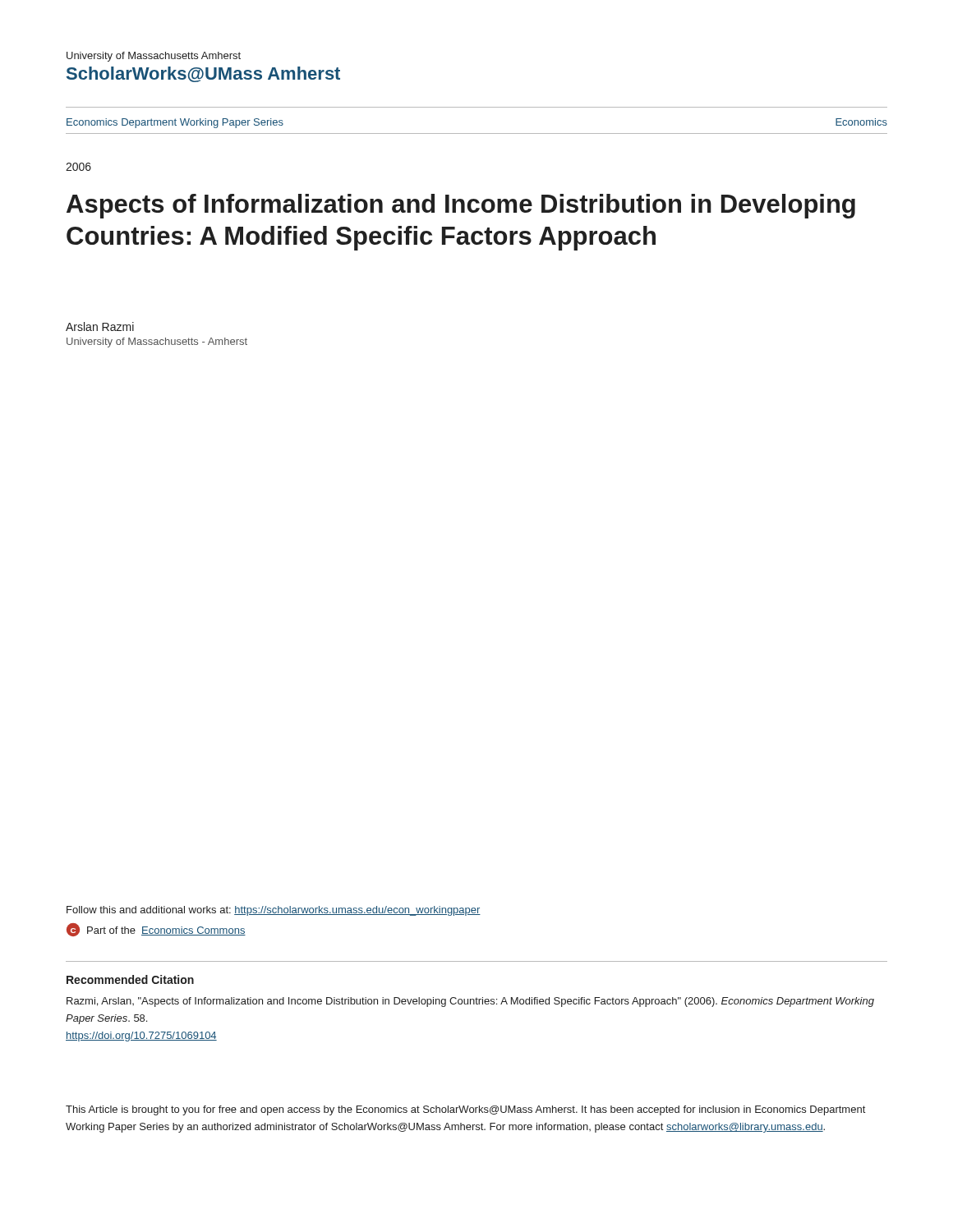
Task: Click on the text block starting "Razmi, Arslan, "Aspects of Informalization and Income"
Action: click(x=470, y=1002)
